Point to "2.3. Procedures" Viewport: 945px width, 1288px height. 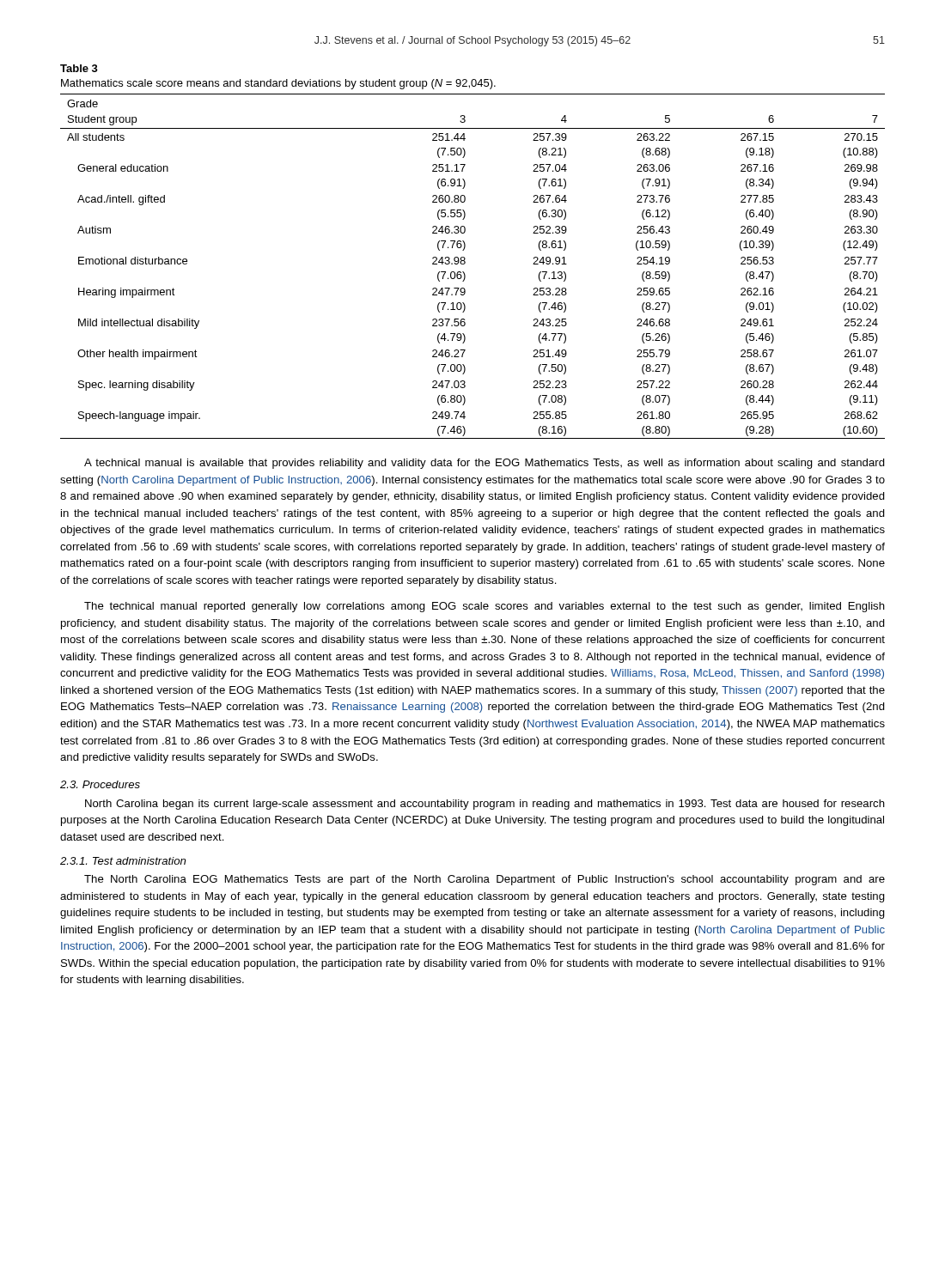[x=100, y=784]
